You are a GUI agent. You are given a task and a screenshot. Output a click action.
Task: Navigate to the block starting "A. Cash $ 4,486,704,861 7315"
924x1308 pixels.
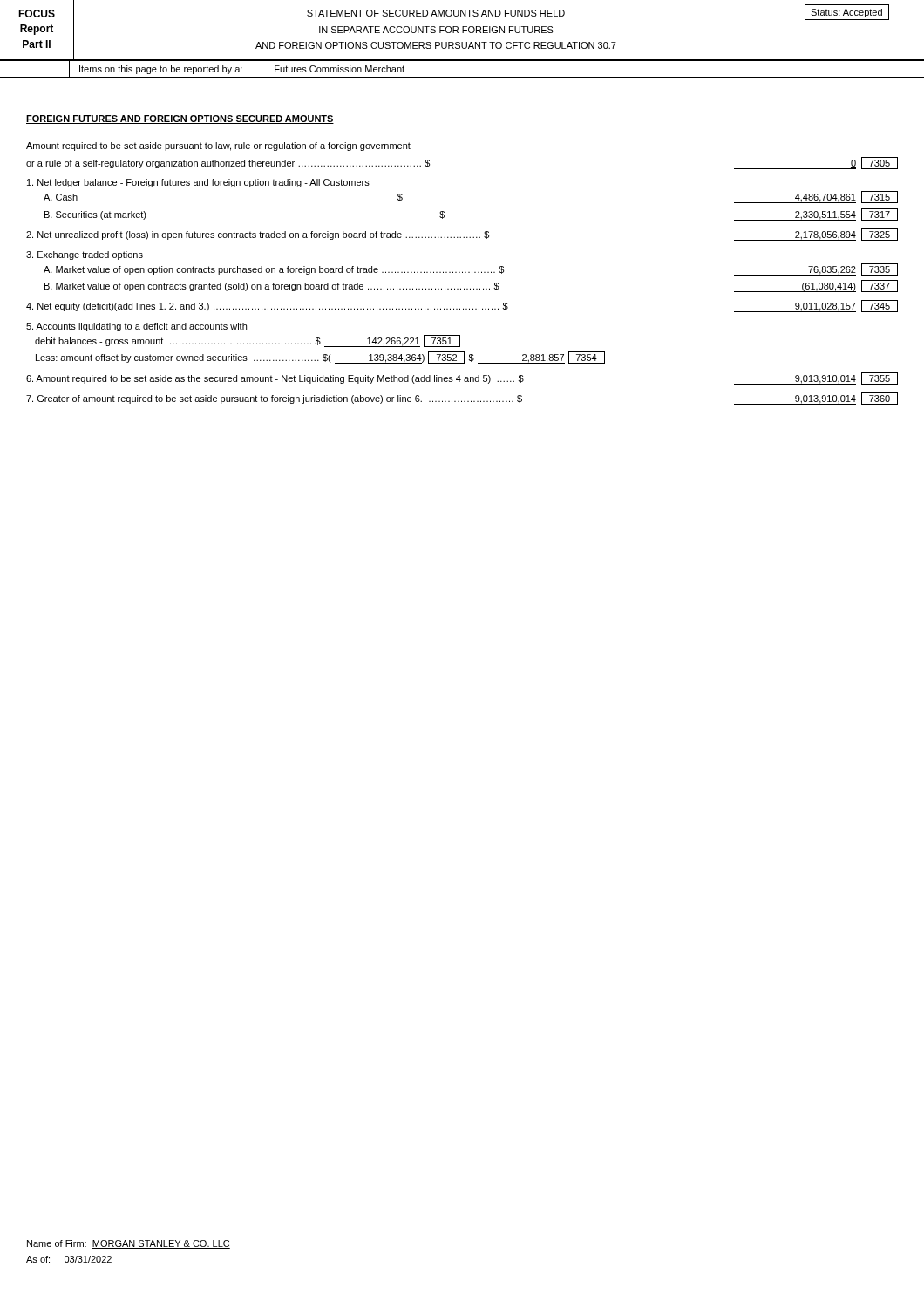click(x=57, y=196)
